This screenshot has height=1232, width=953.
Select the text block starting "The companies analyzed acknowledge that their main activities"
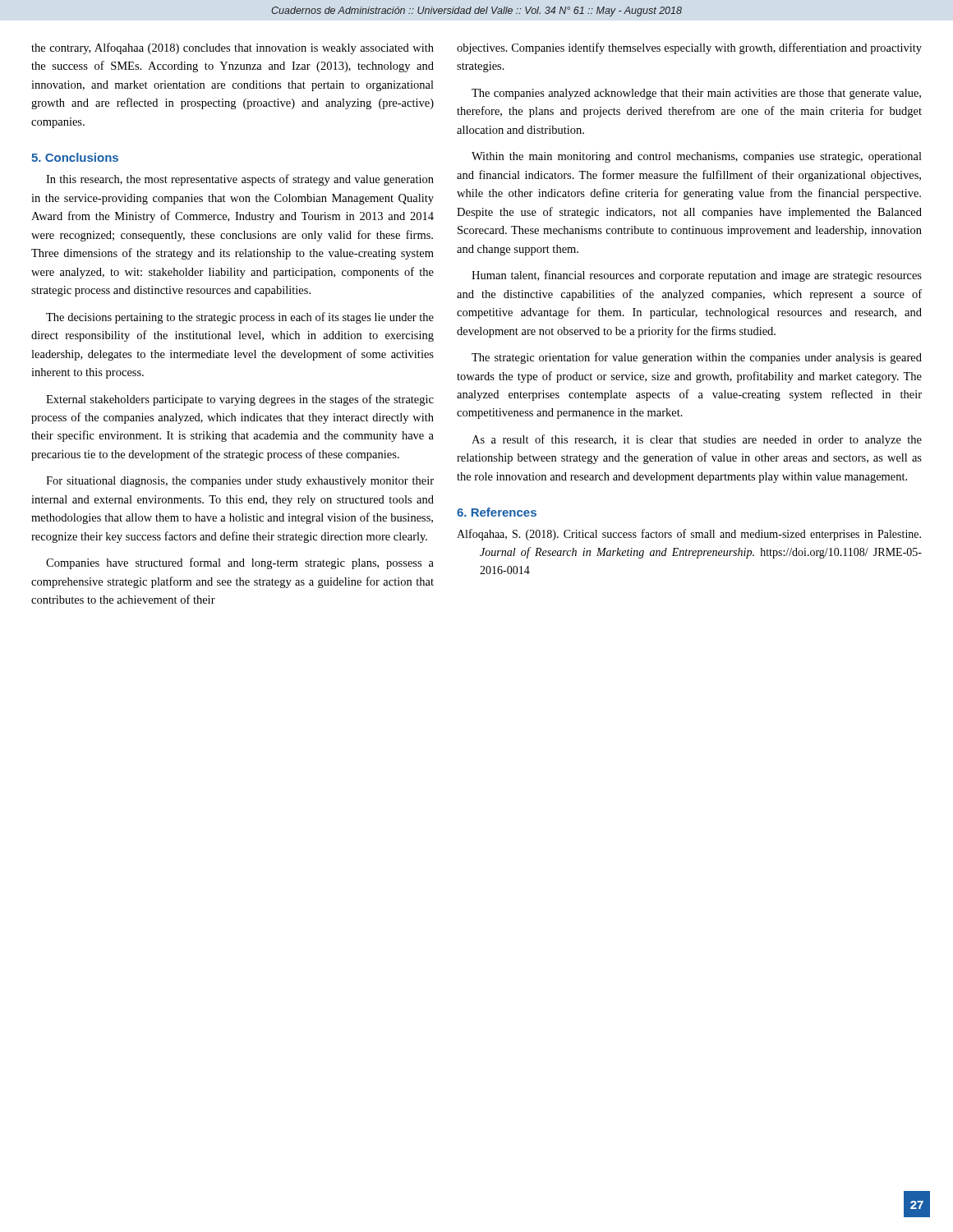click(689, 111)
